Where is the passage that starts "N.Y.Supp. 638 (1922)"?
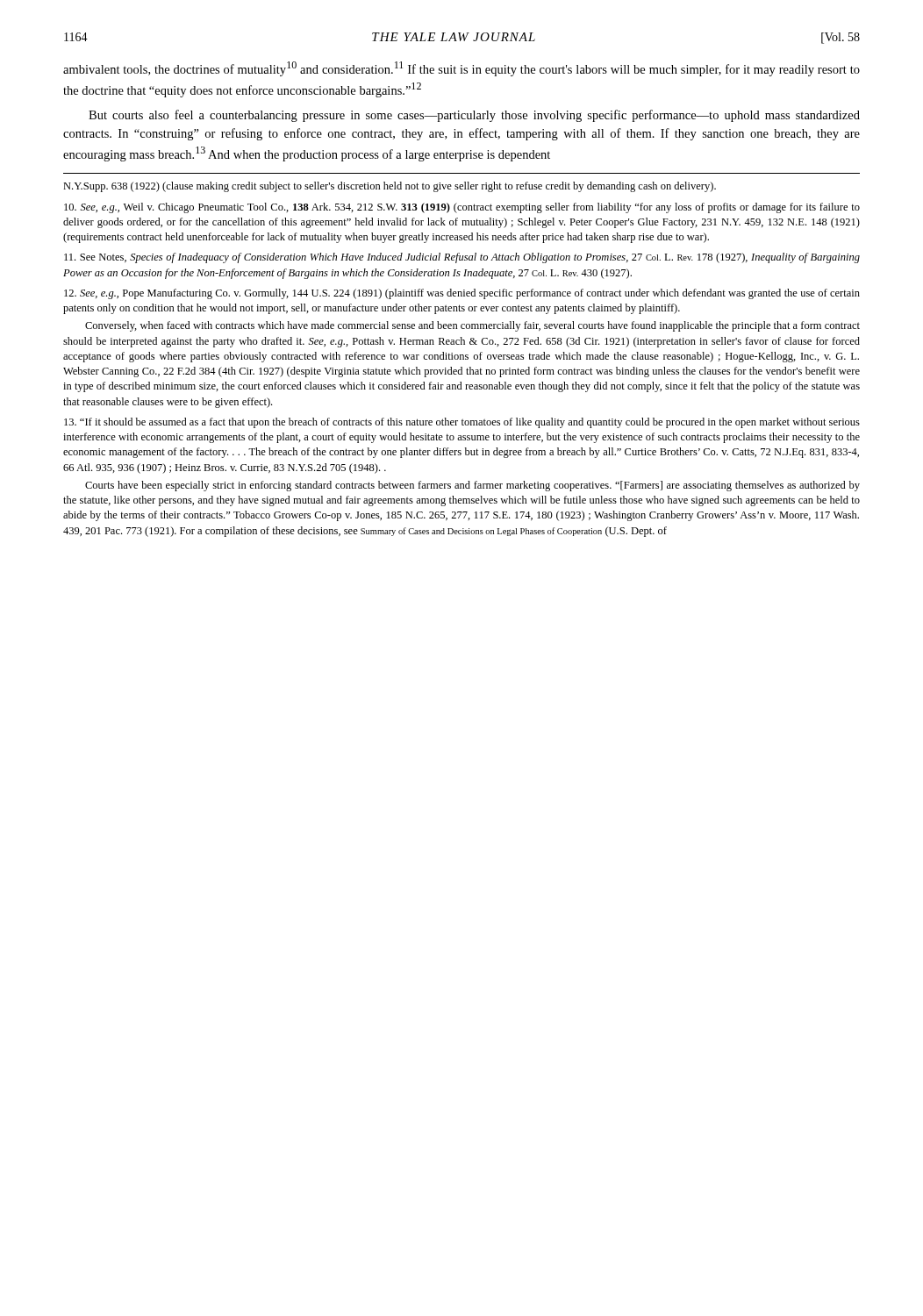Viewport: 923px width, 1316px height. point(462,187)
